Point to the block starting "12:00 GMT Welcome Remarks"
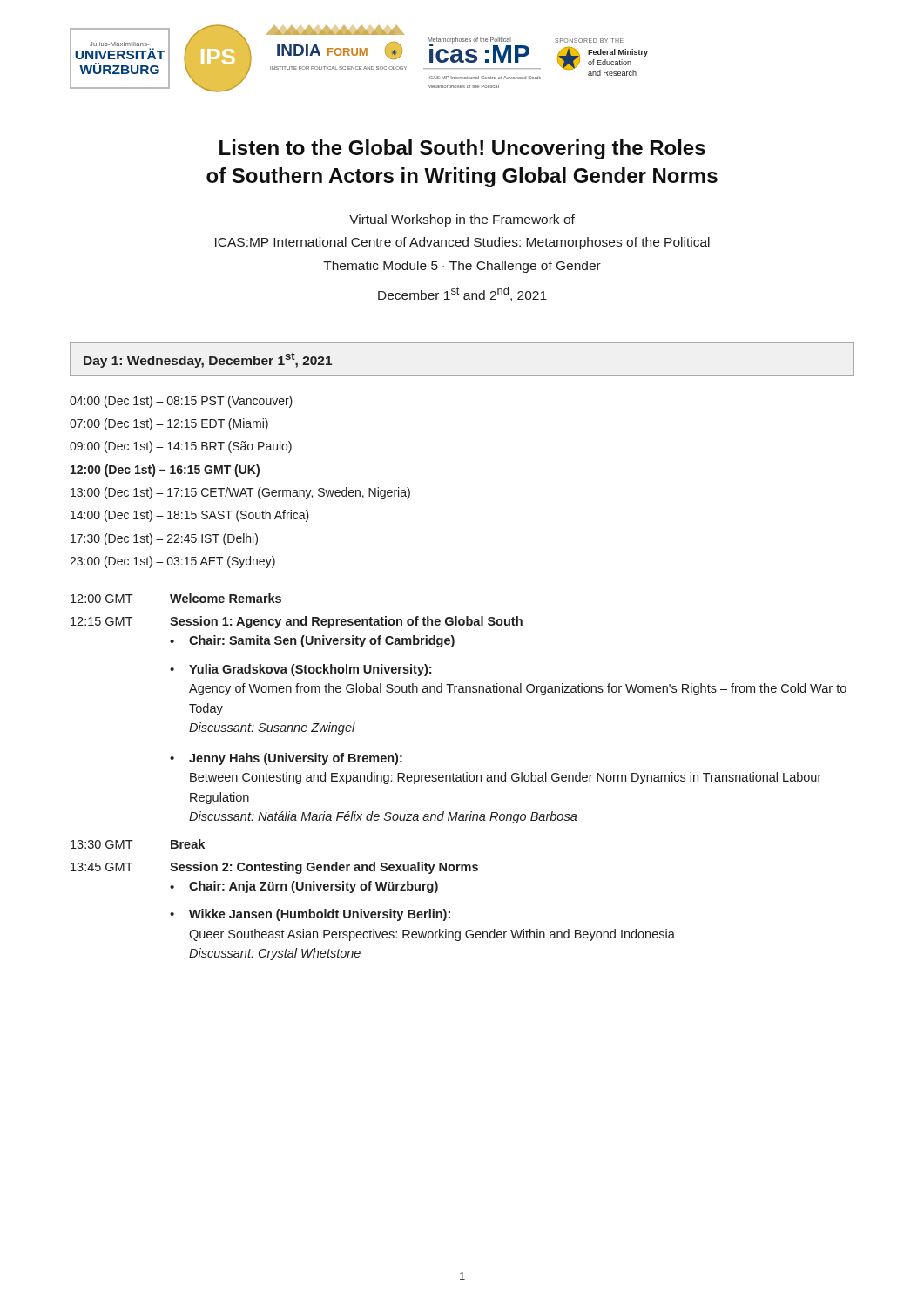 click(176, 599)
